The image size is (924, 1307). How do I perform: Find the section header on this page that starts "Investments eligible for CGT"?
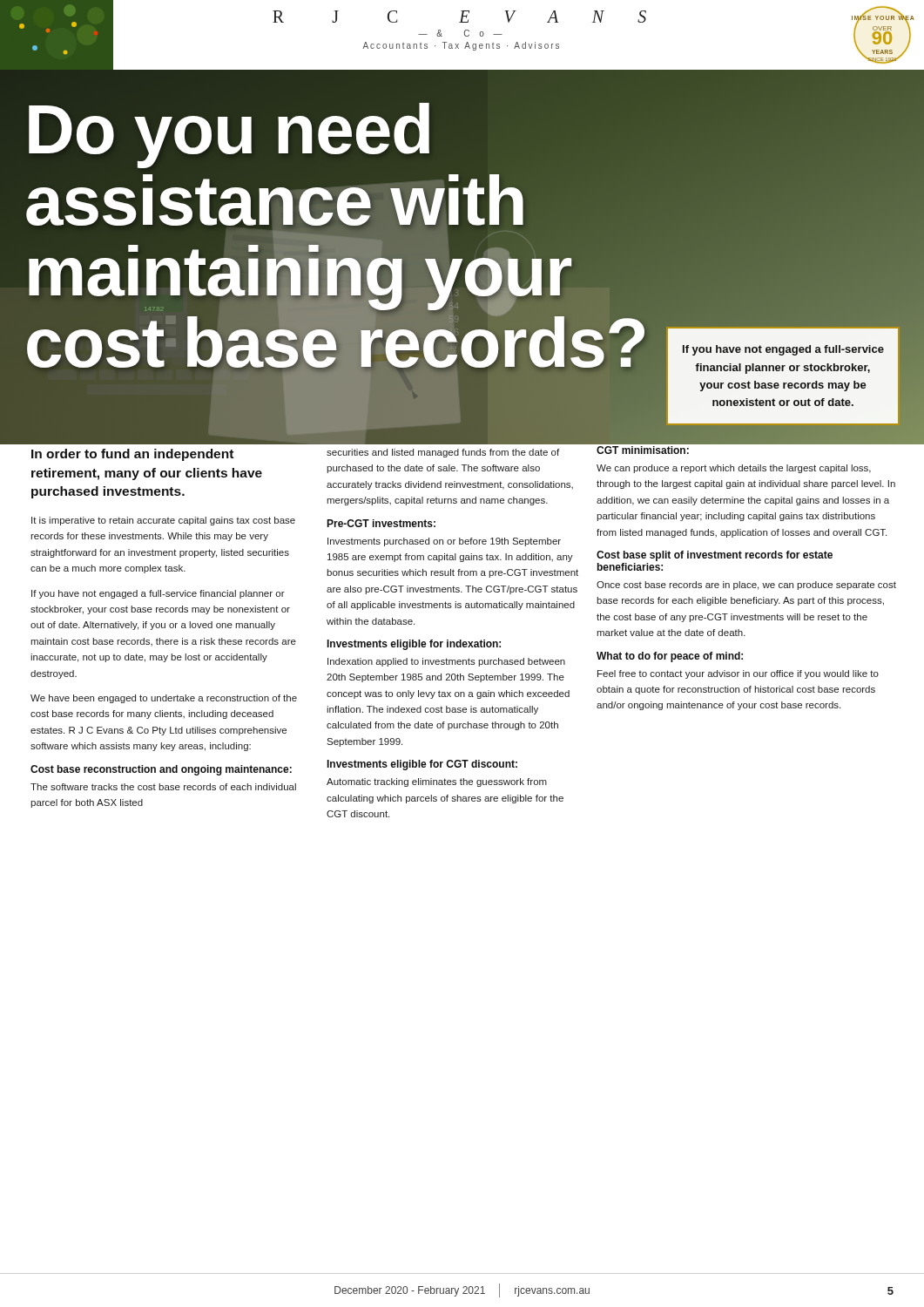pyautogui.click(x=422, y=764)
